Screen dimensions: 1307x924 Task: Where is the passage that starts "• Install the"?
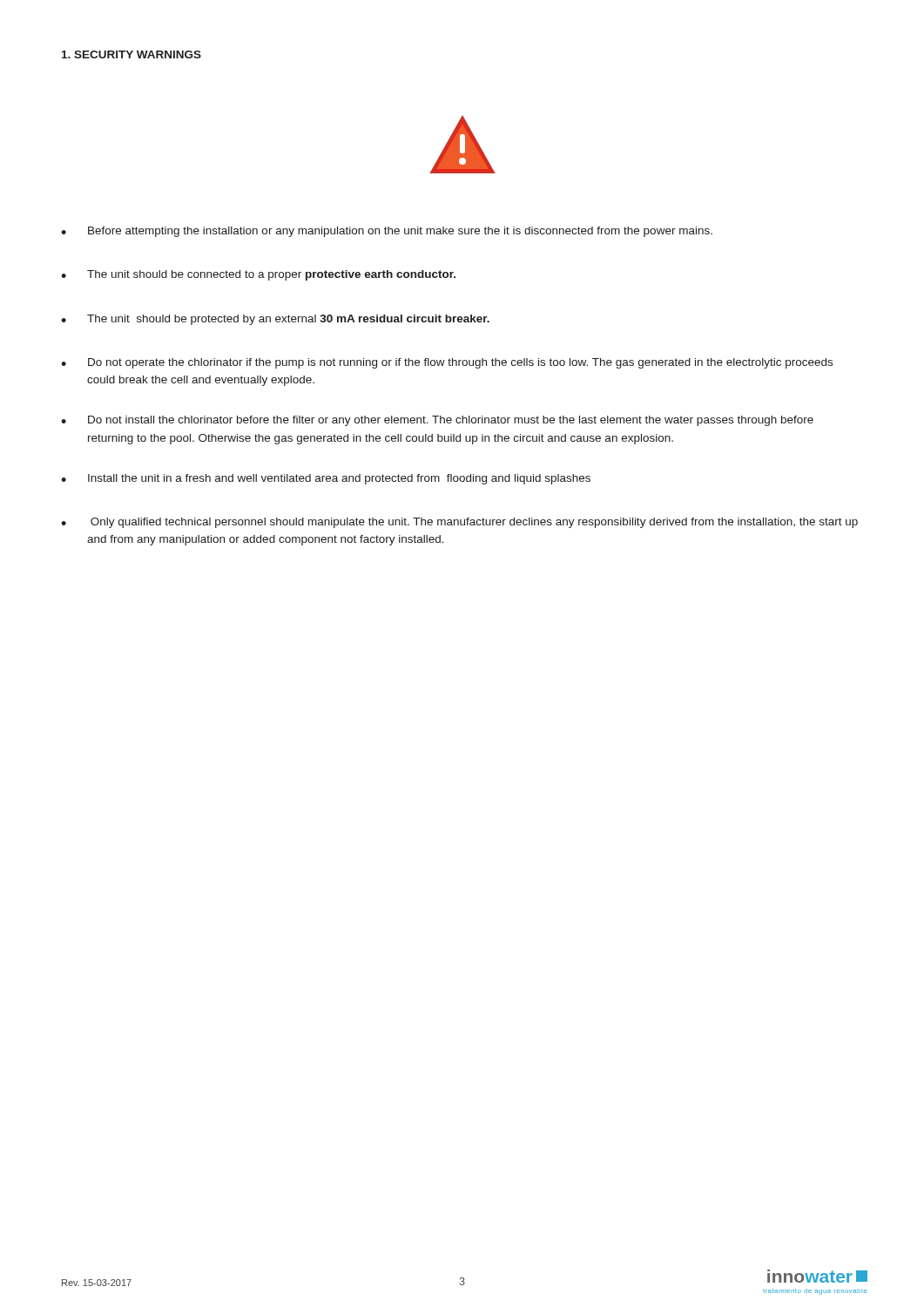(462, 480)
